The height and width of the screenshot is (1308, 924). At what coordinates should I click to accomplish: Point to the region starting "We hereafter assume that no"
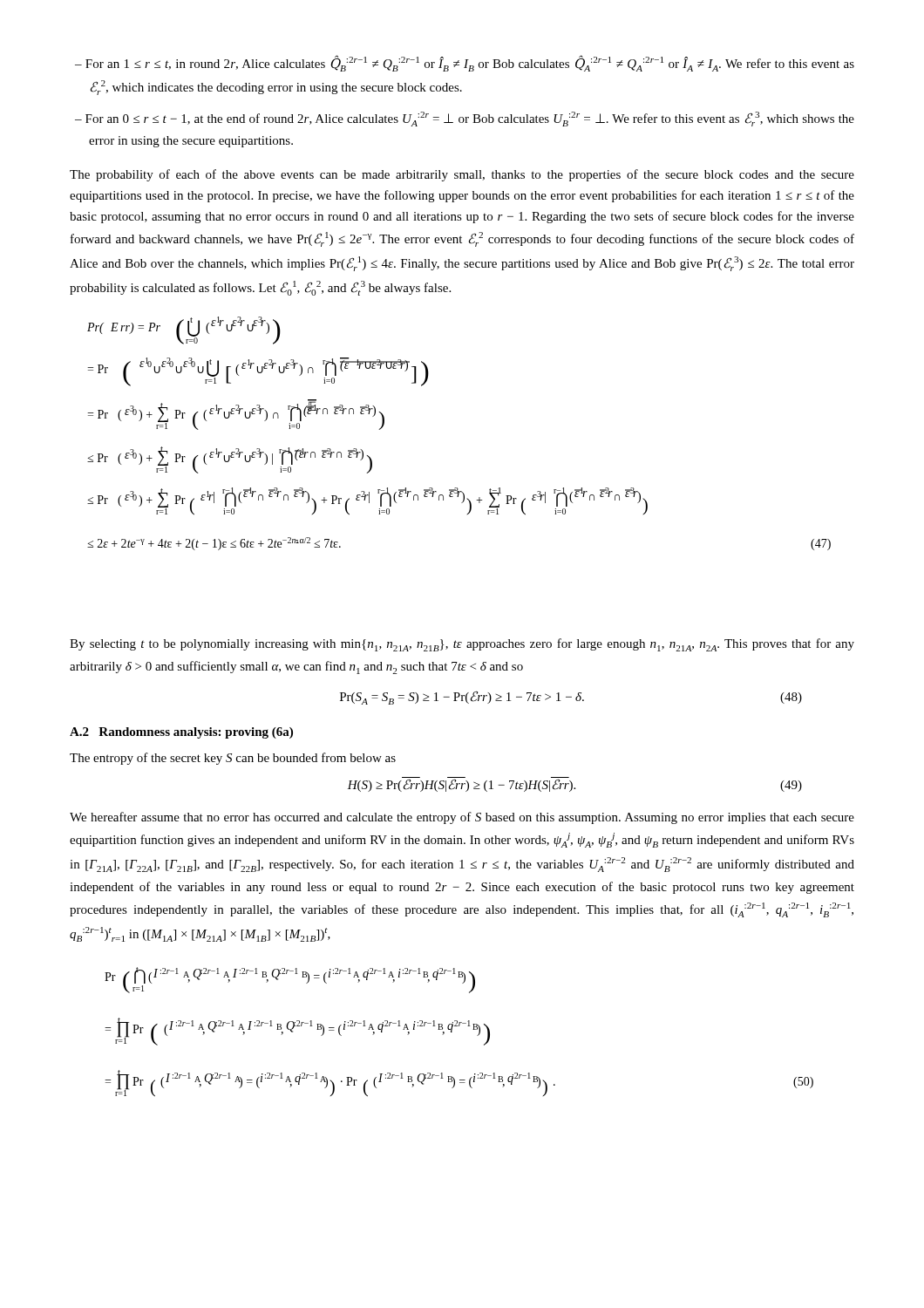coord(462,877)
